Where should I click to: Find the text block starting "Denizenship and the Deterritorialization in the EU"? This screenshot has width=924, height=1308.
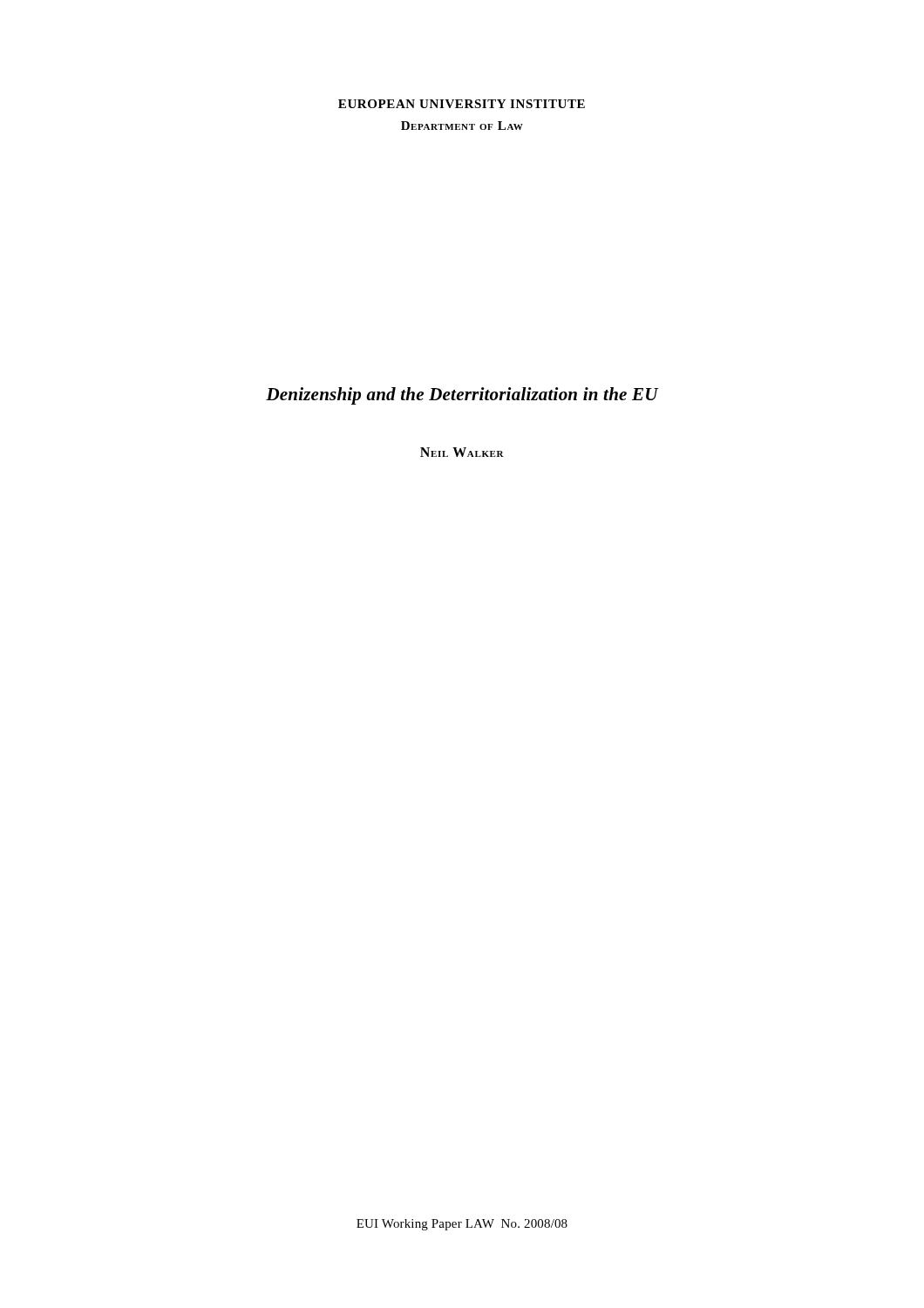462,394
